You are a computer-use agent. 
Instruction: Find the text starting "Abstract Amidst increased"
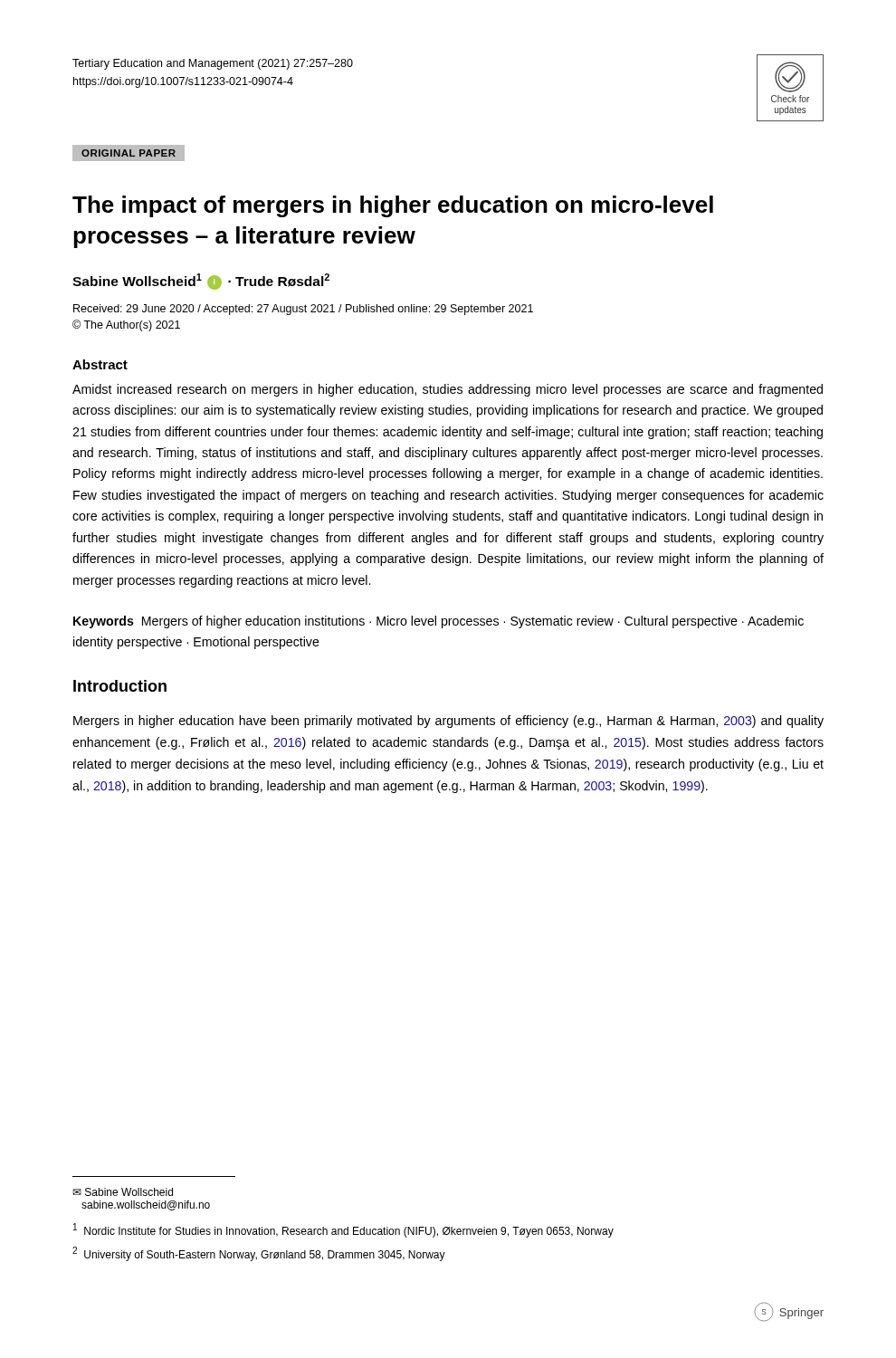pos(448,474)
